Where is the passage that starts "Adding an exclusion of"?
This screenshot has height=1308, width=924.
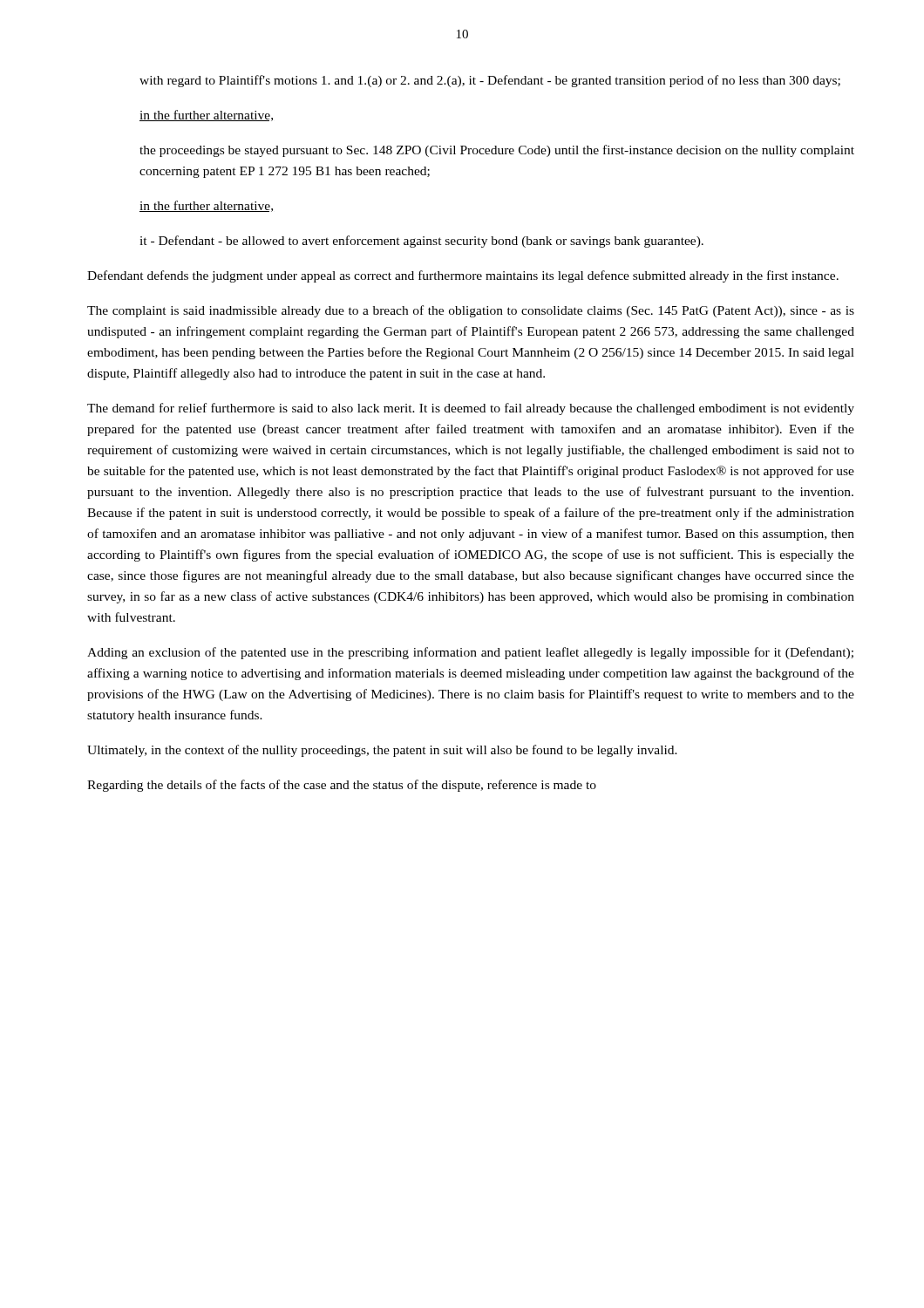pyautogui.click(x=471, y=684)
